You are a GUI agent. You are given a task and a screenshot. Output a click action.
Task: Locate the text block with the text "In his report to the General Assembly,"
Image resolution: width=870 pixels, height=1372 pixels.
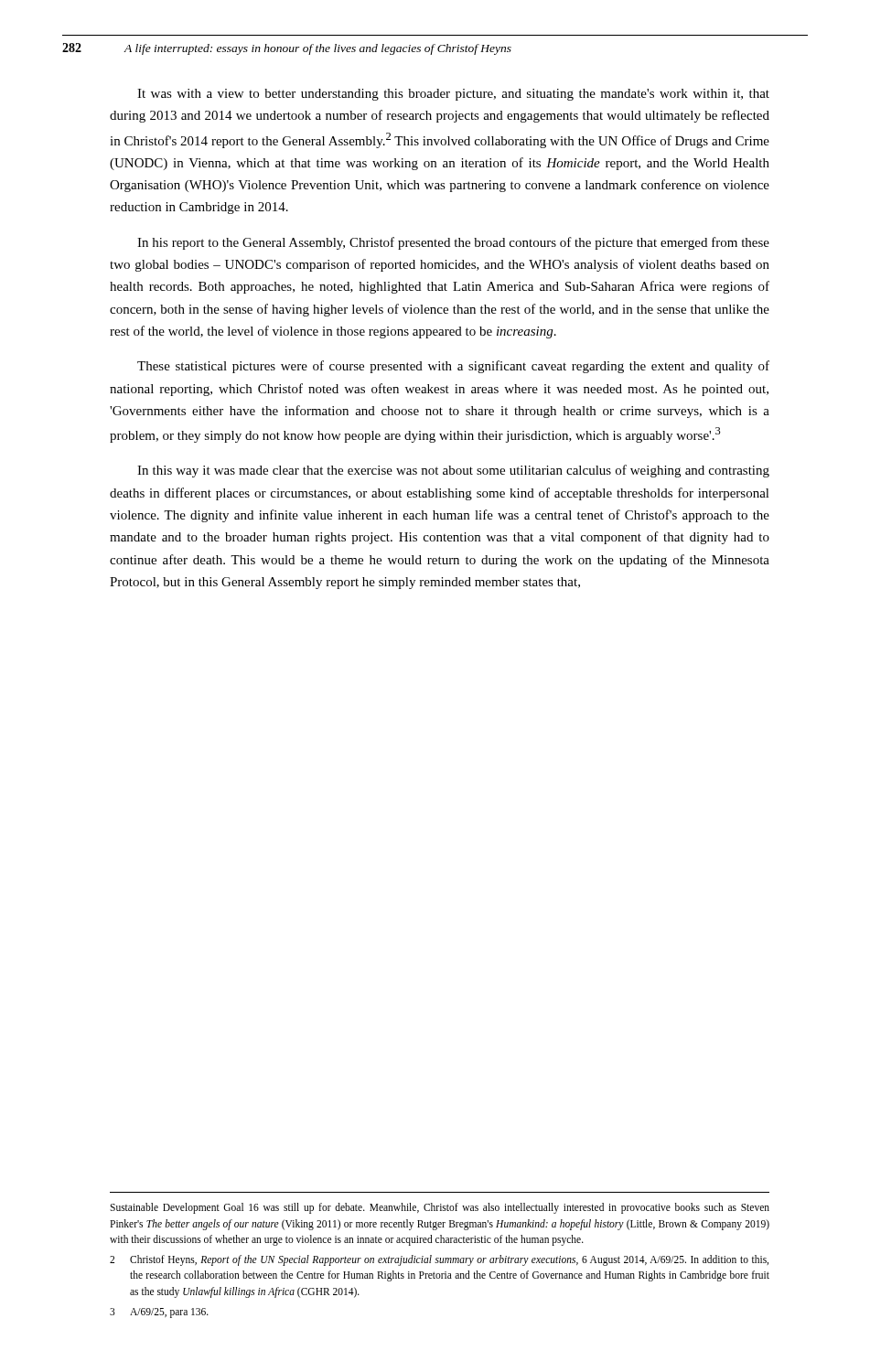point(440,287)
